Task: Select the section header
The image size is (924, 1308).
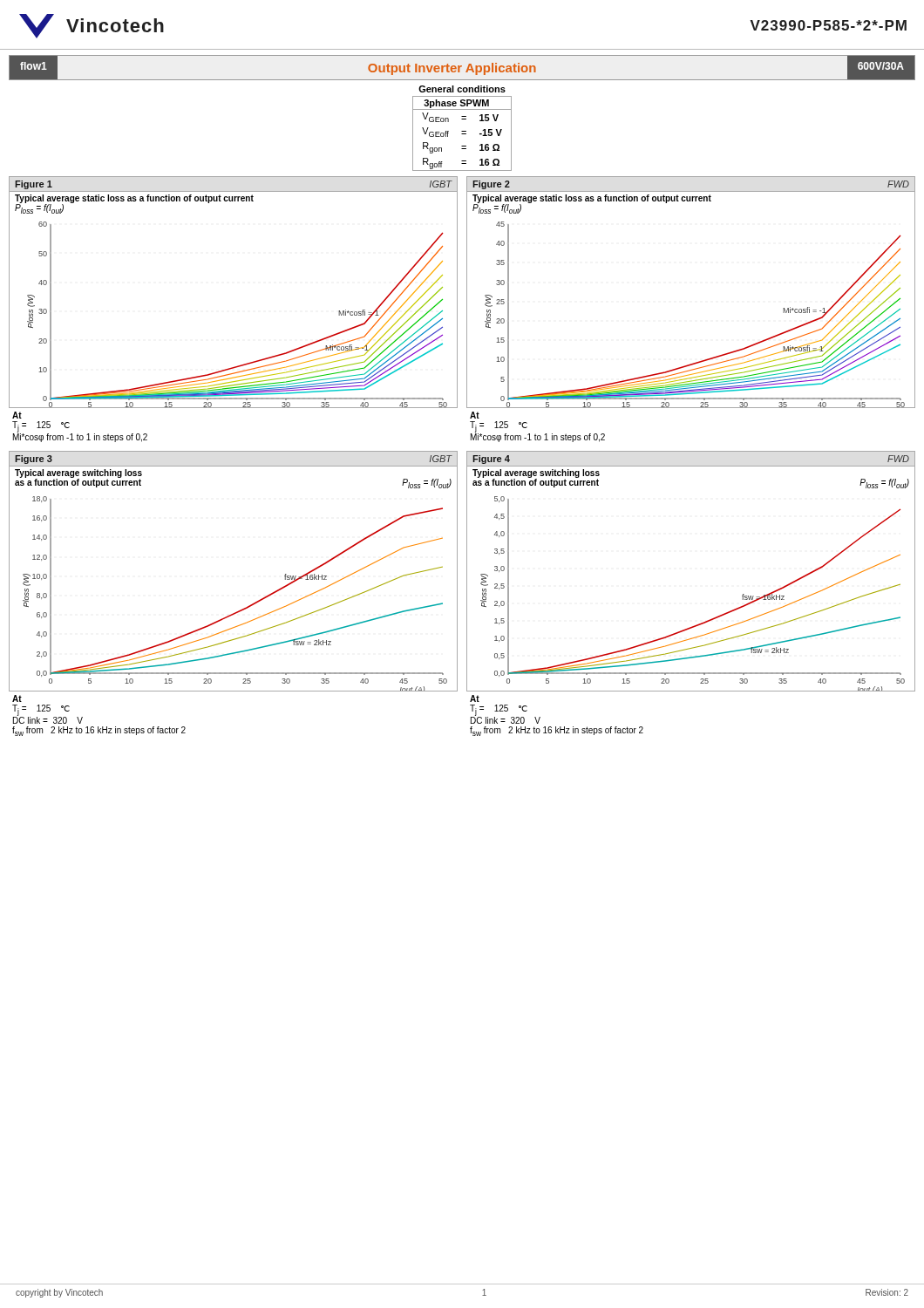Action: (462, 68)
